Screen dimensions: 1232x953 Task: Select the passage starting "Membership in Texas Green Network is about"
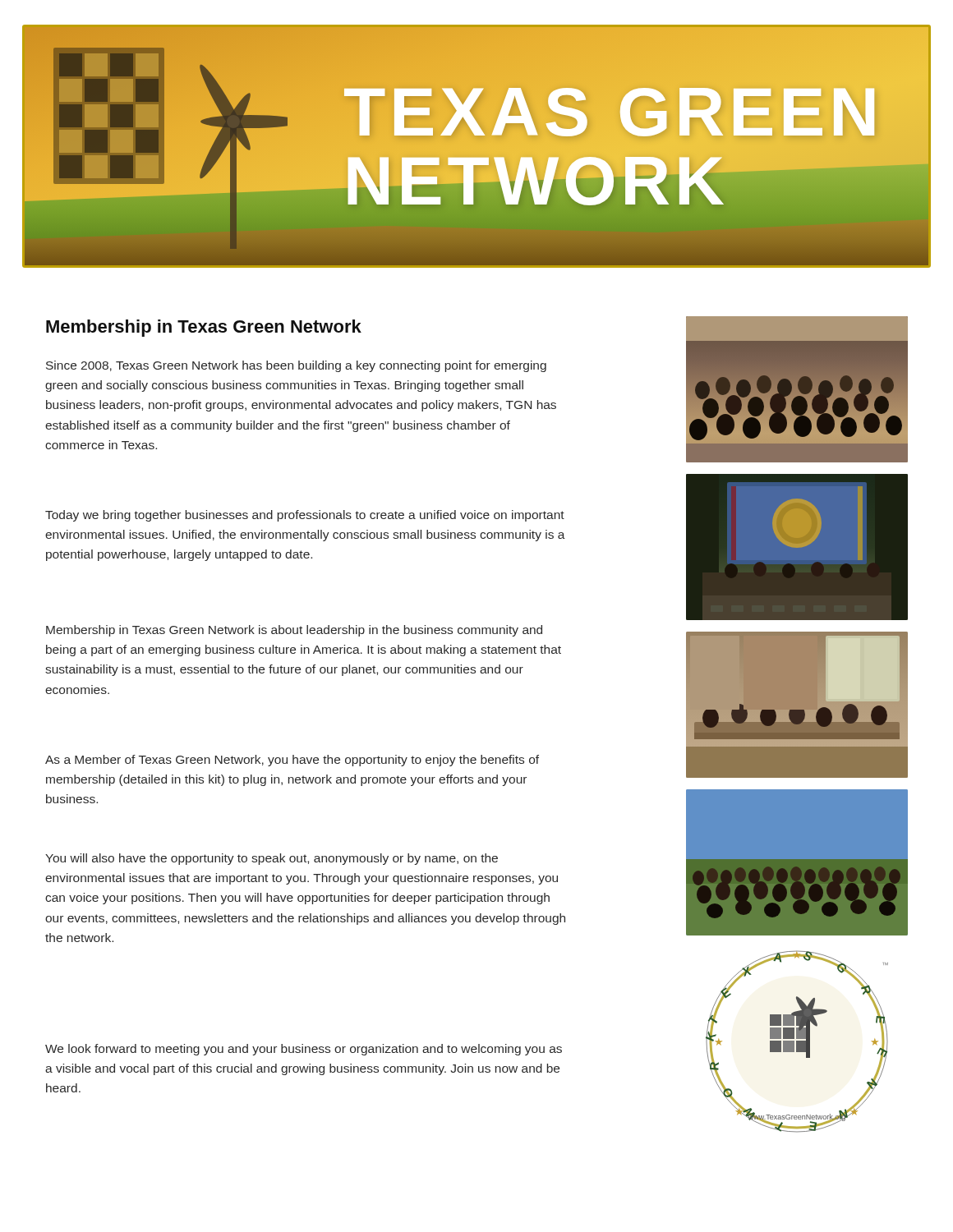[308, 660]
